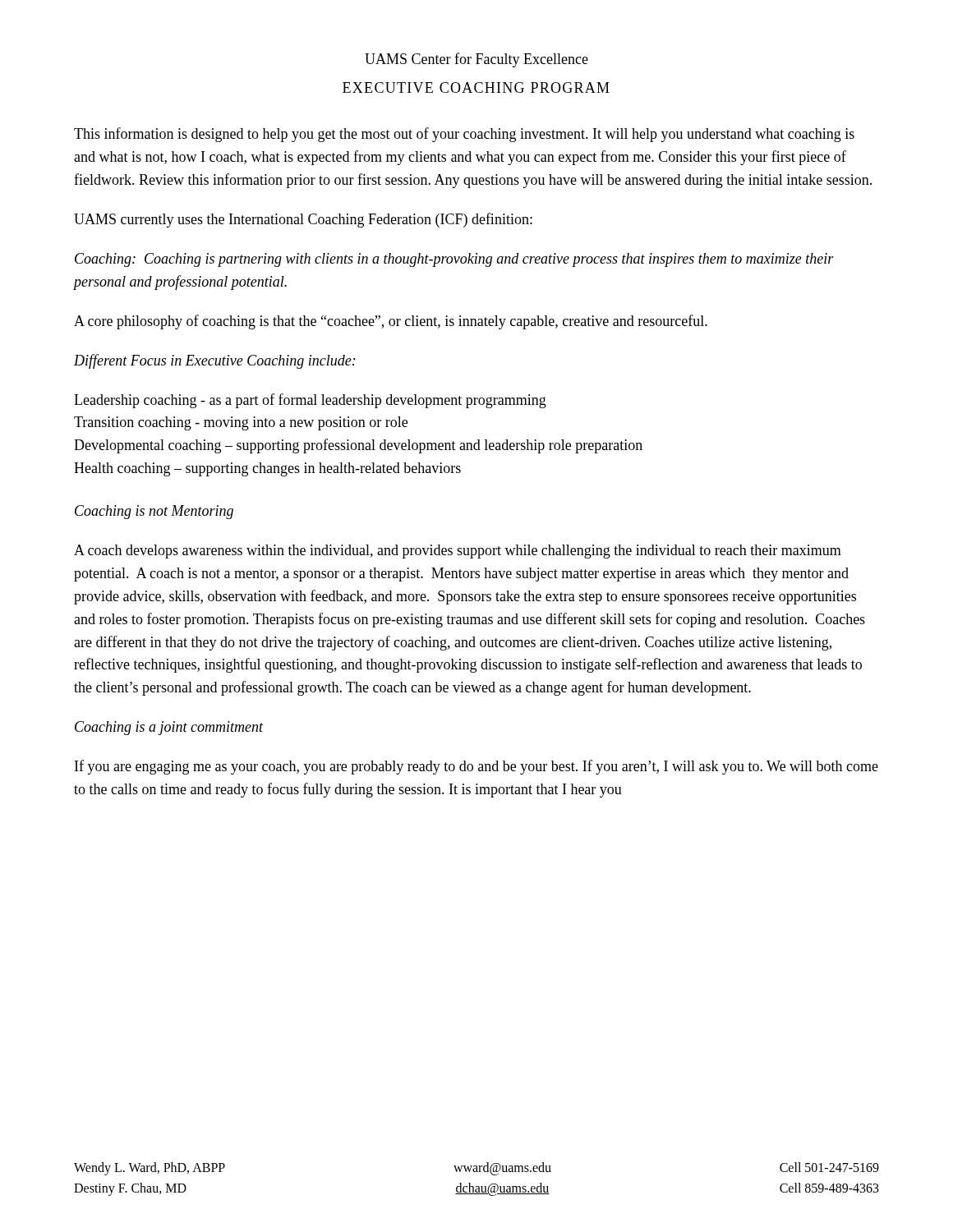The width and height of the screenshot is (953, 1232).
Task: Navigate to the block starting "UAMS currently uses the"
Action: [x=304, y=219]
